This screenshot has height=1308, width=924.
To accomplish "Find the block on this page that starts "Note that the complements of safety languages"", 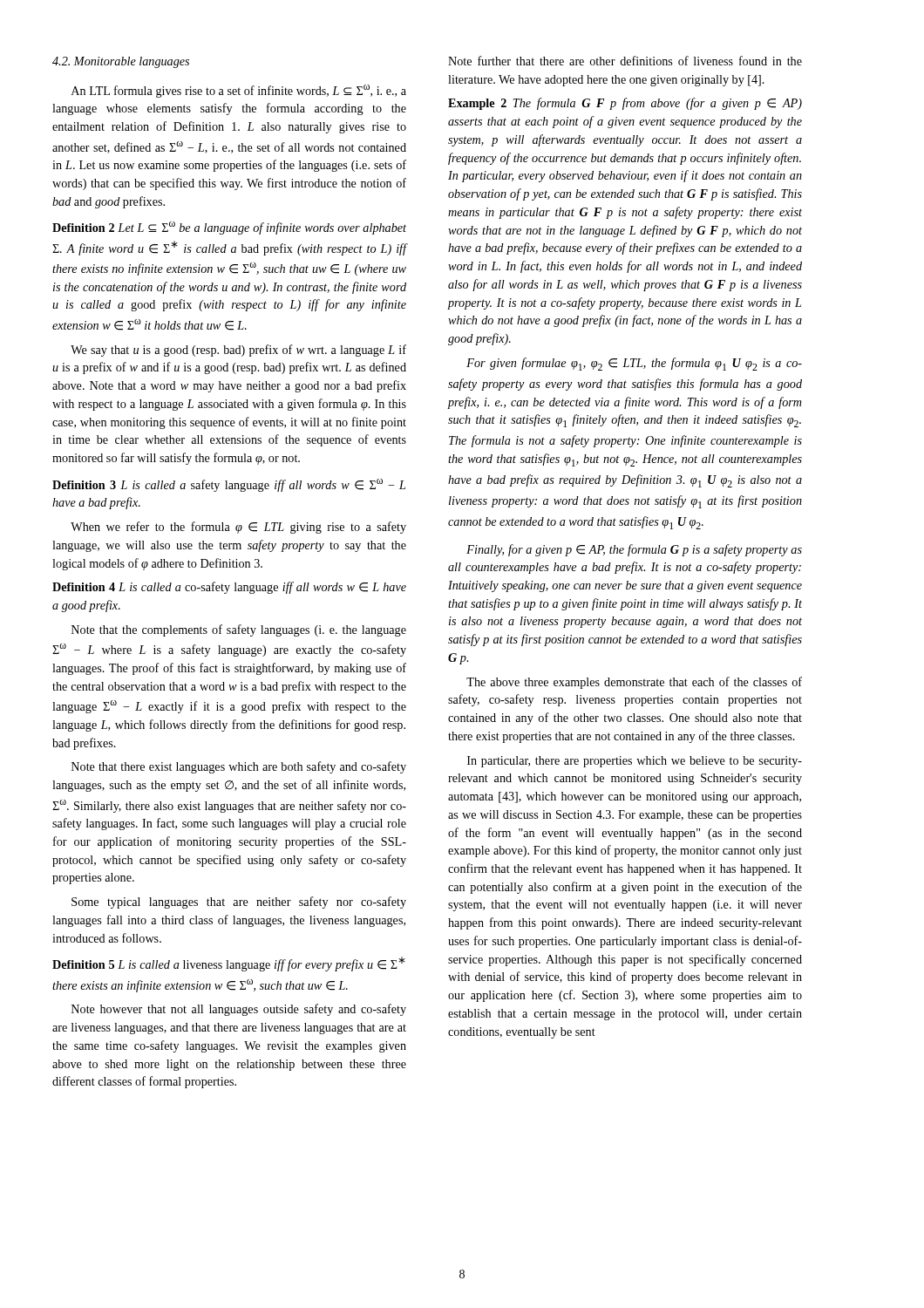I will 229,686.
